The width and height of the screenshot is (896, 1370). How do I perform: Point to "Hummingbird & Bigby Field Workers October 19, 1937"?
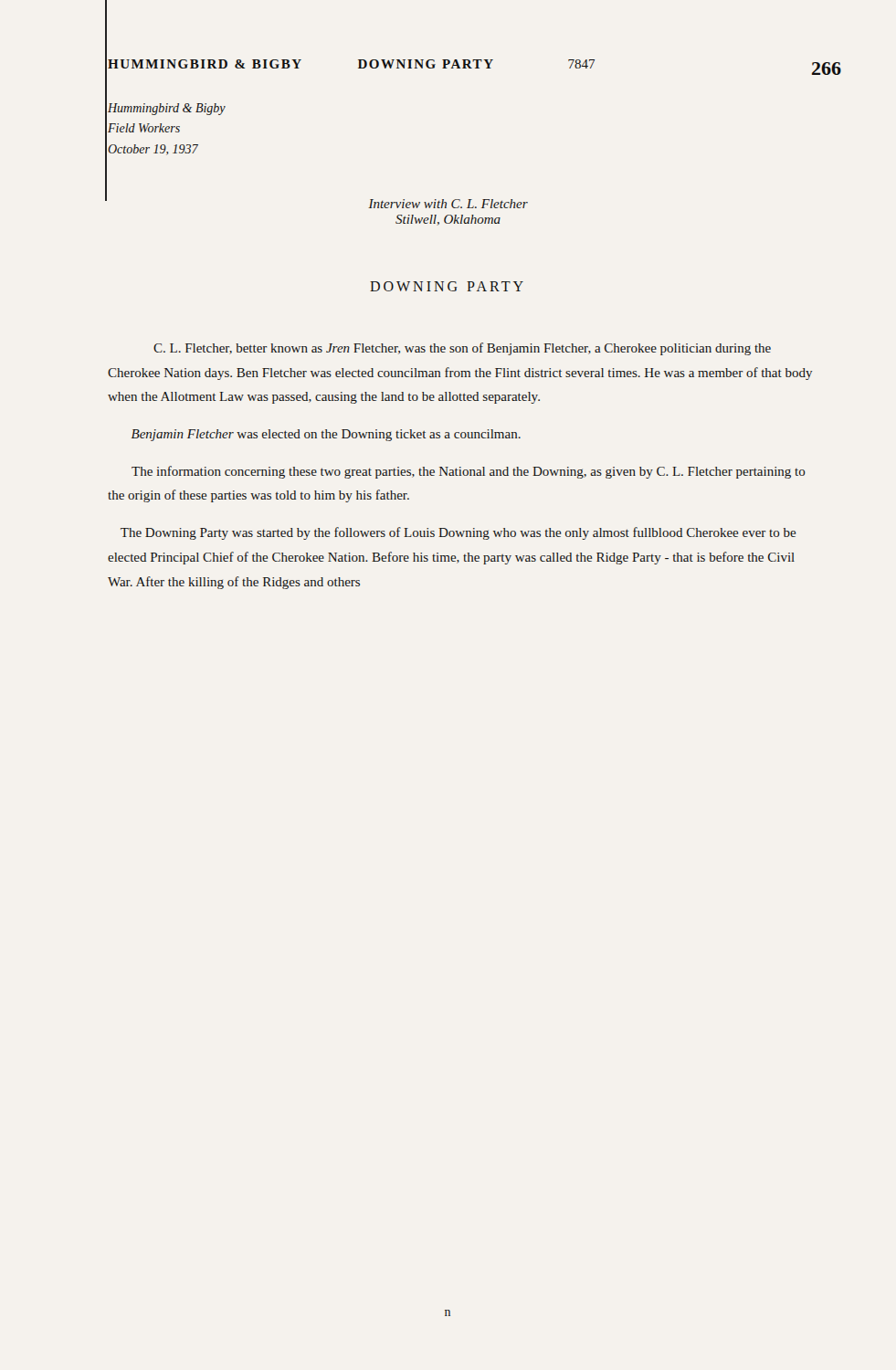click(x=167, y=129)
